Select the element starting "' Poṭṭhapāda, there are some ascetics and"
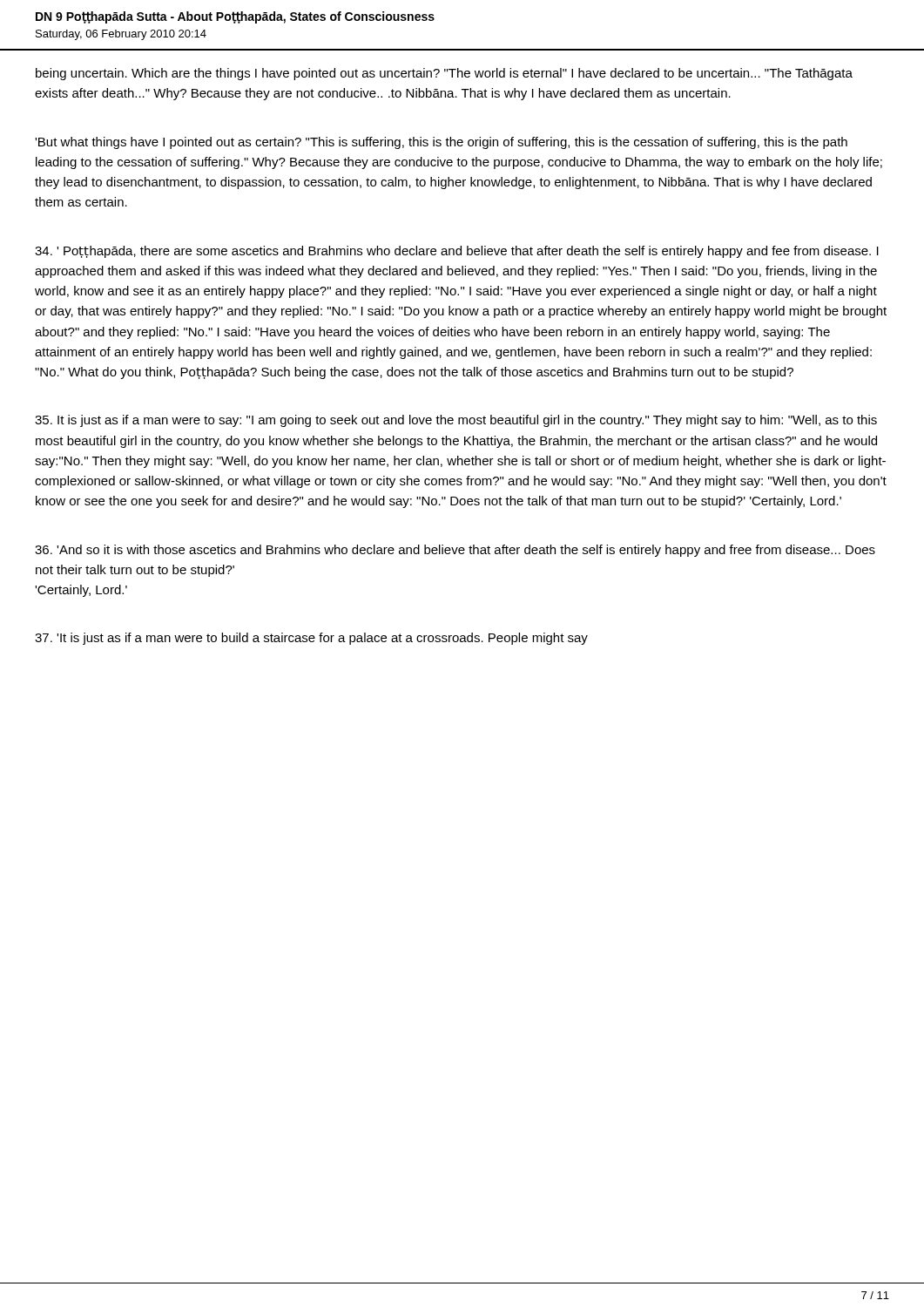Viewport: 924px width, 1307px height. (x=461, y=311)
